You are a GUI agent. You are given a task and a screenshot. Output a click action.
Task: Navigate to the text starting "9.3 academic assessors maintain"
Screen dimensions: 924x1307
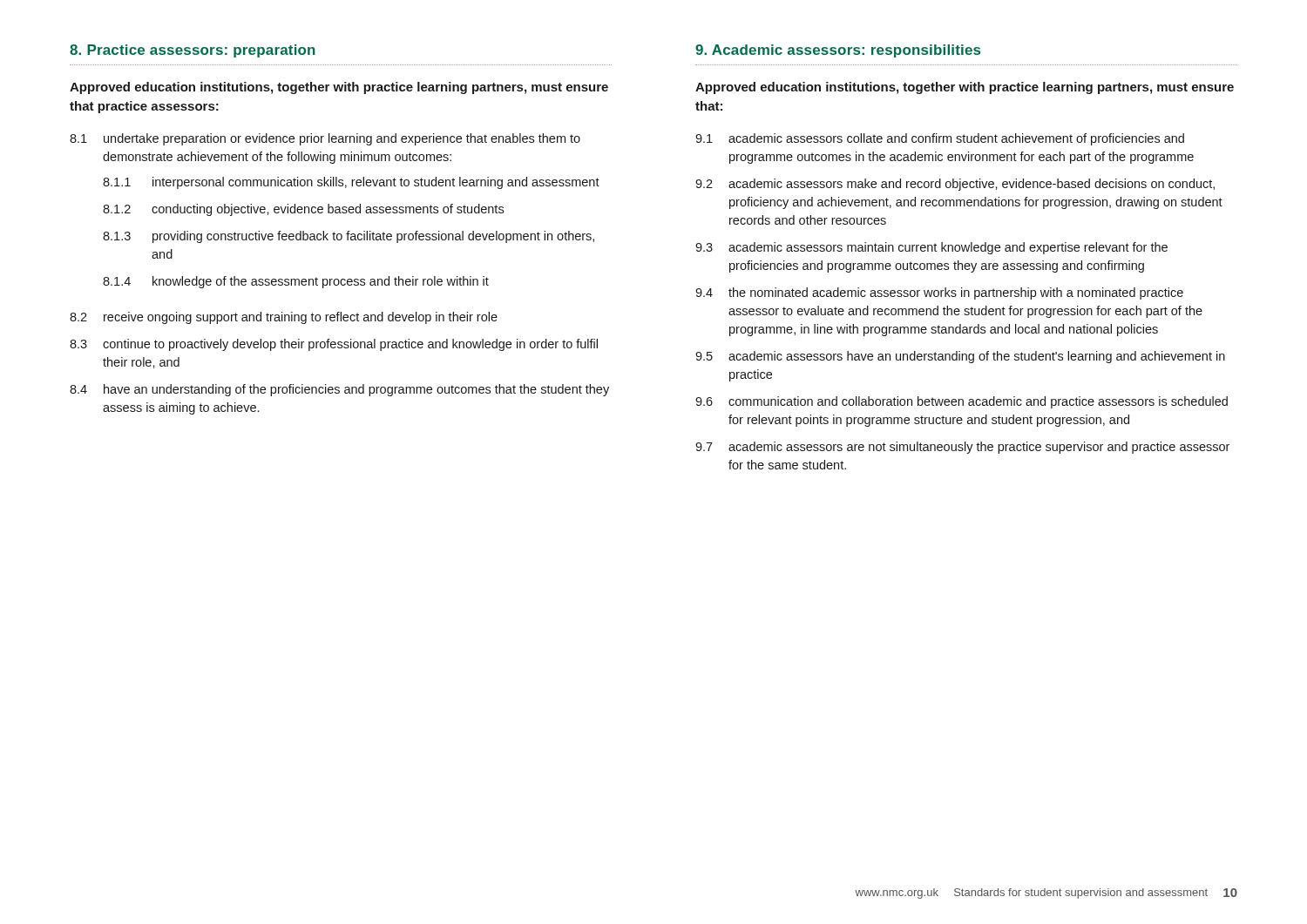point(966,257)
